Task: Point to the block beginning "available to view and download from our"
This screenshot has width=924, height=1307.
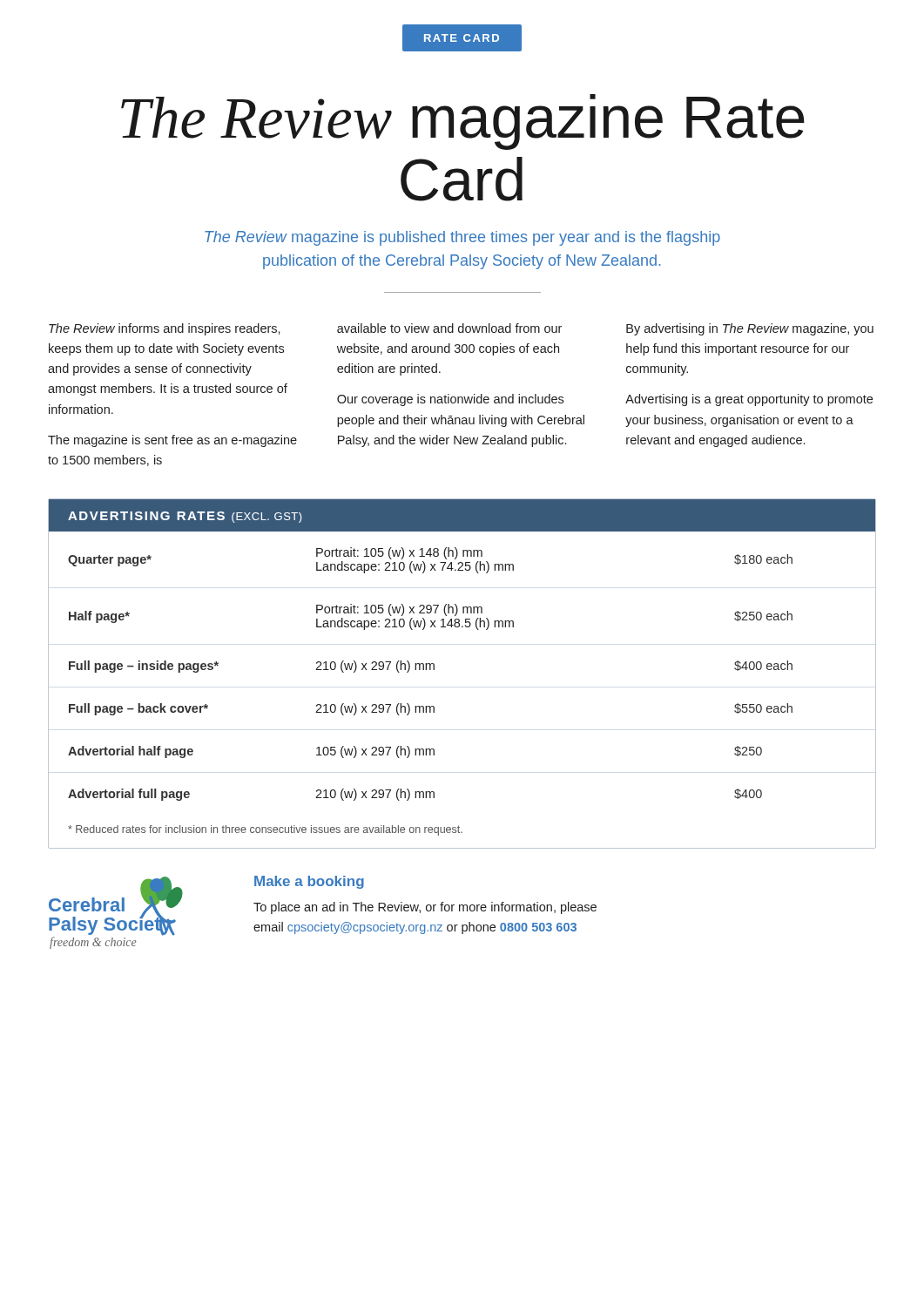Action: 462,385
